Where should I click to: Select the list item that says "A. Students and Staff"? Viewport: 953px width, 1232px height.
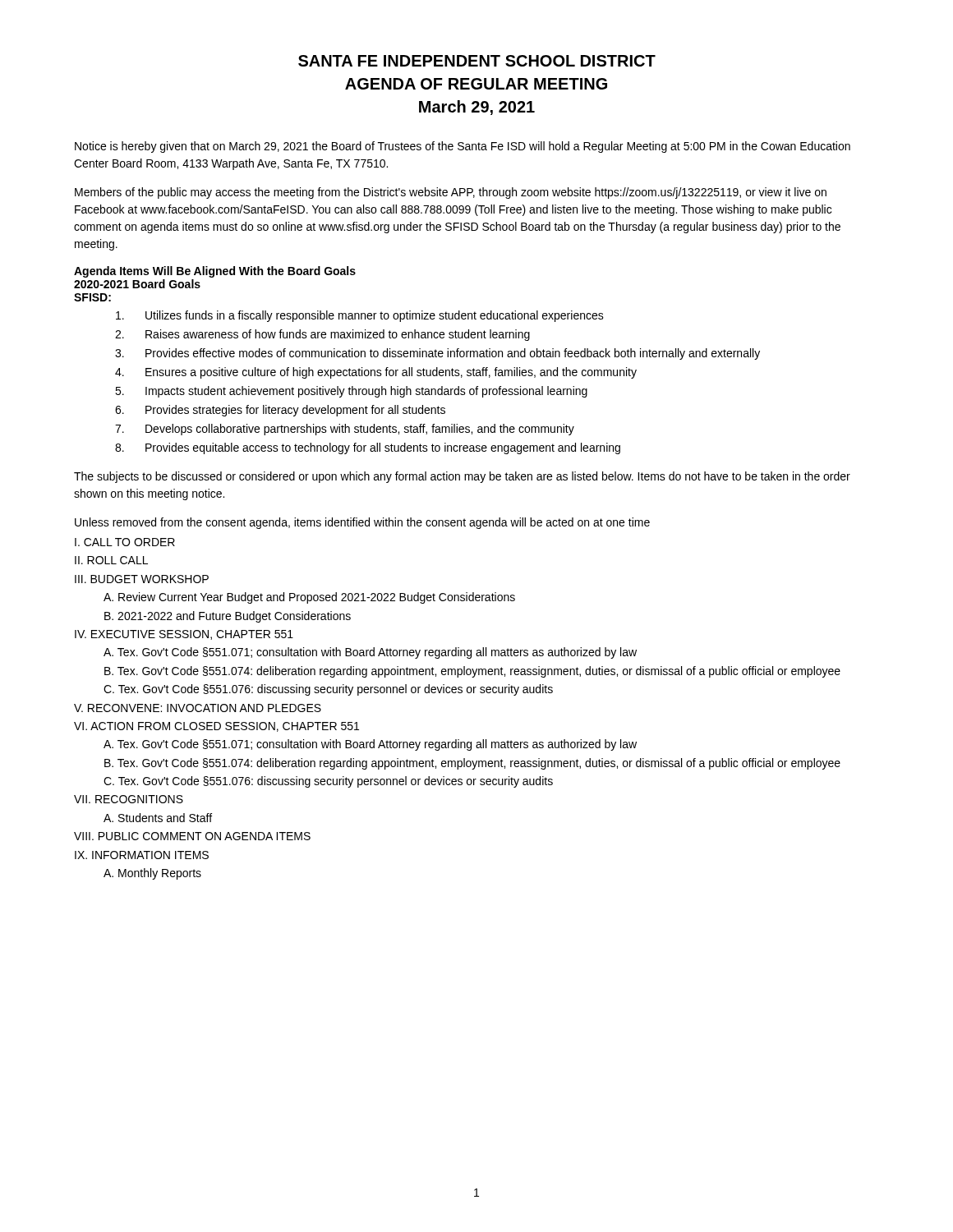coord(158,818)
